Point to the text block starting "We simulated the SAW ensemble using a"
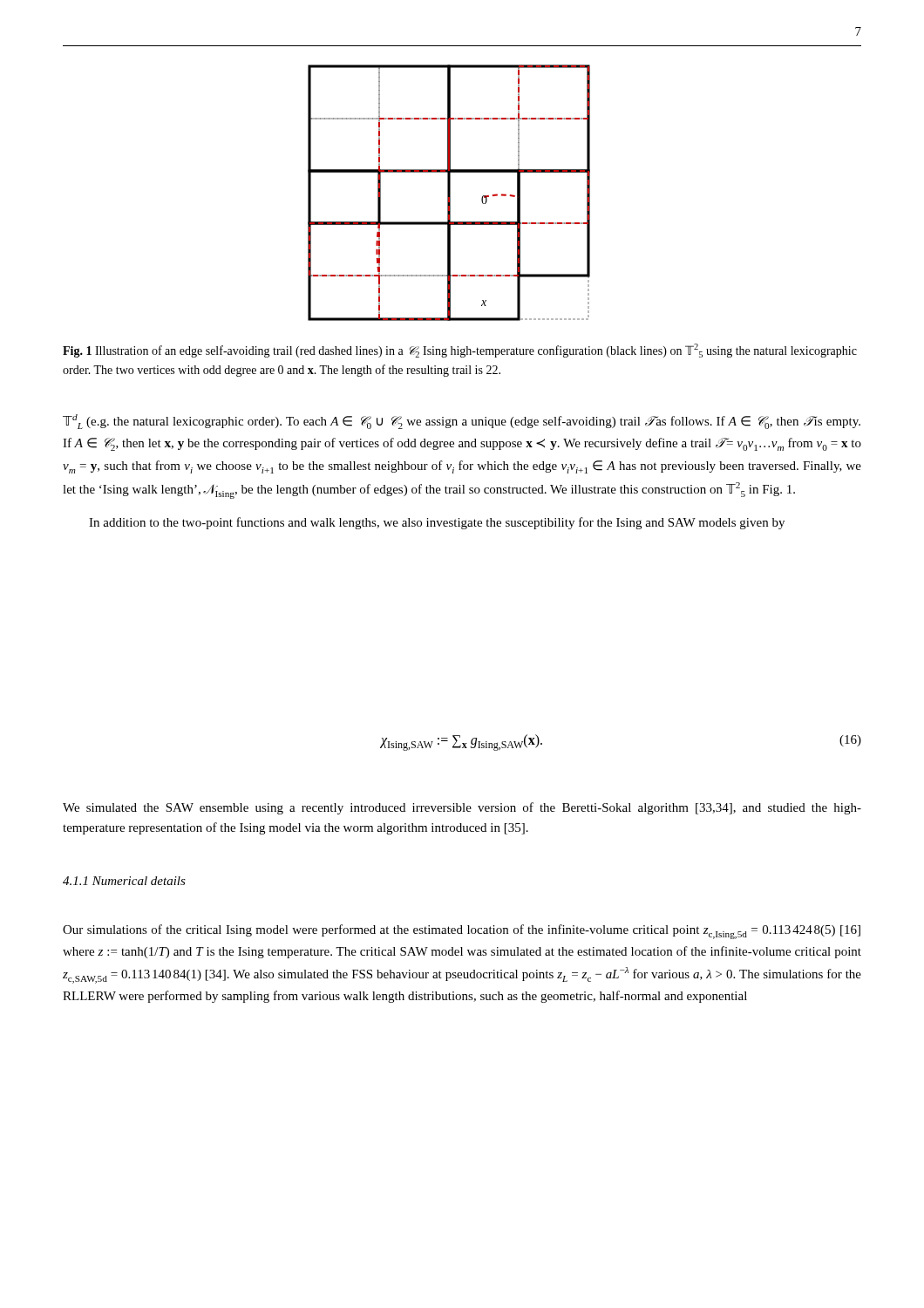 pos(462,818)
